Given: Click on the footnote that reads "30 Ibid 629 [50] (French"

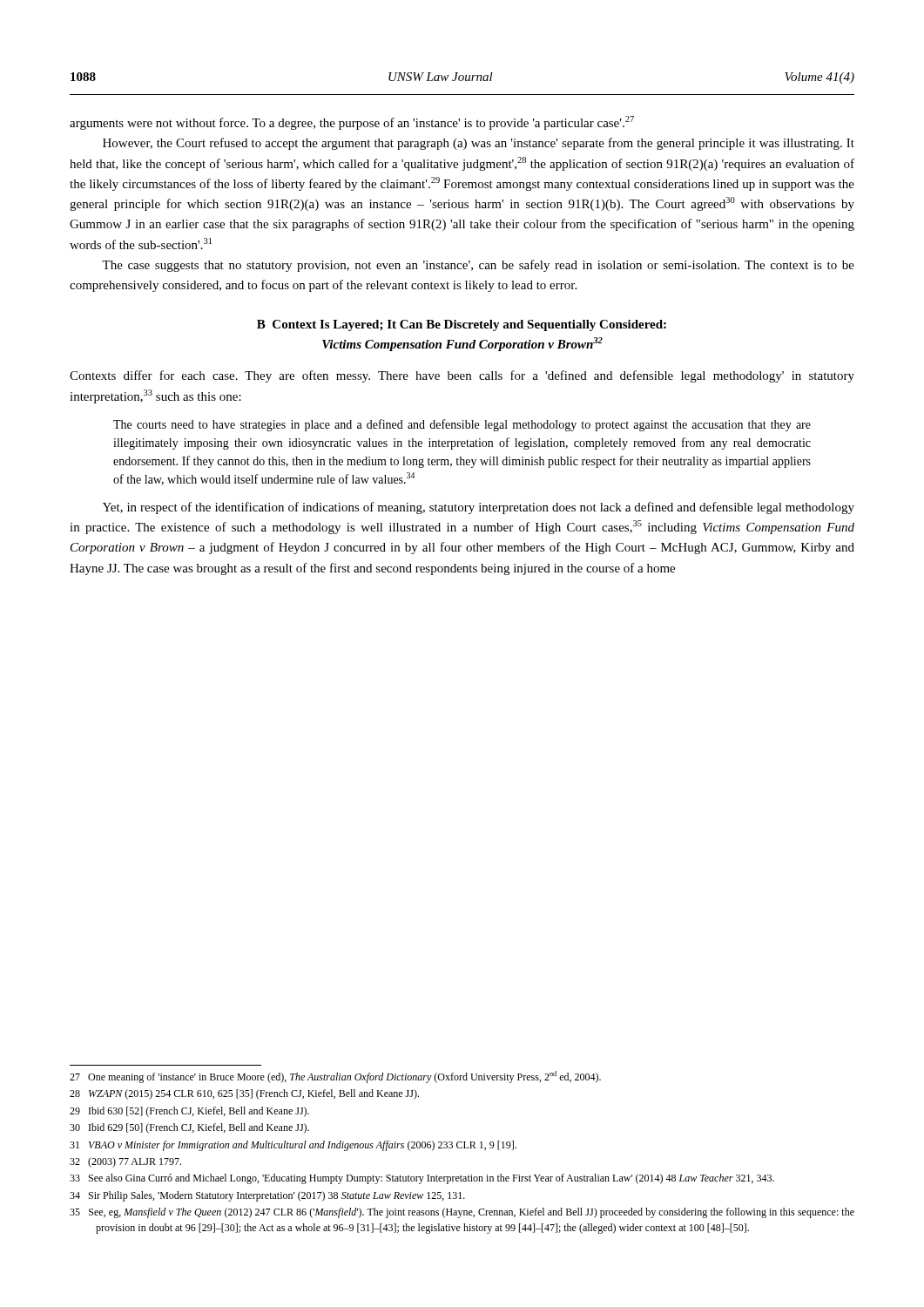Looking at the screenshot, I should [x=190, y=1128].
